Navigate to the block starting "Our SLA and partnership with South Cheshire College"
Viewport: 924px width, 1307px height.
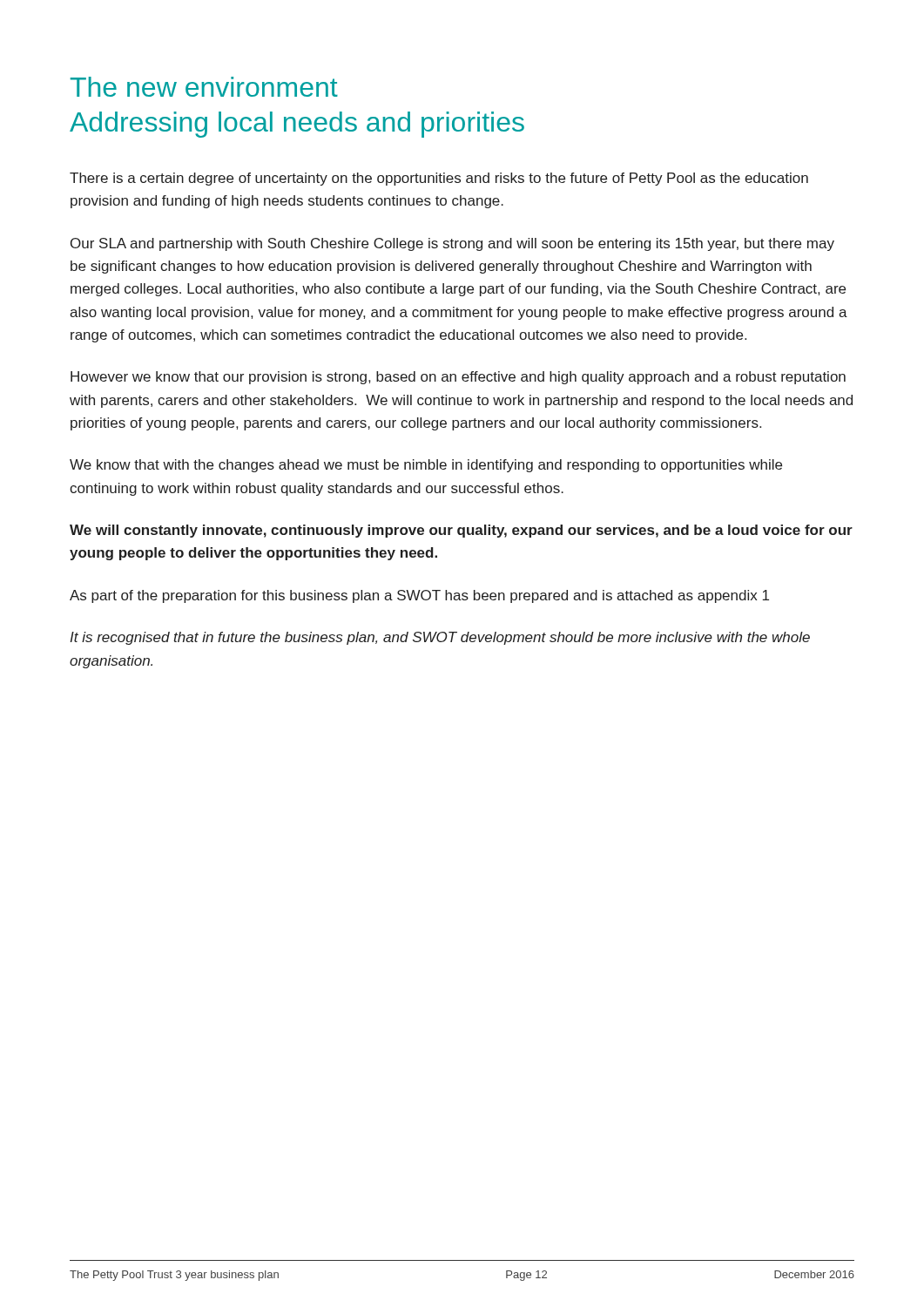(x=458, y=289)
